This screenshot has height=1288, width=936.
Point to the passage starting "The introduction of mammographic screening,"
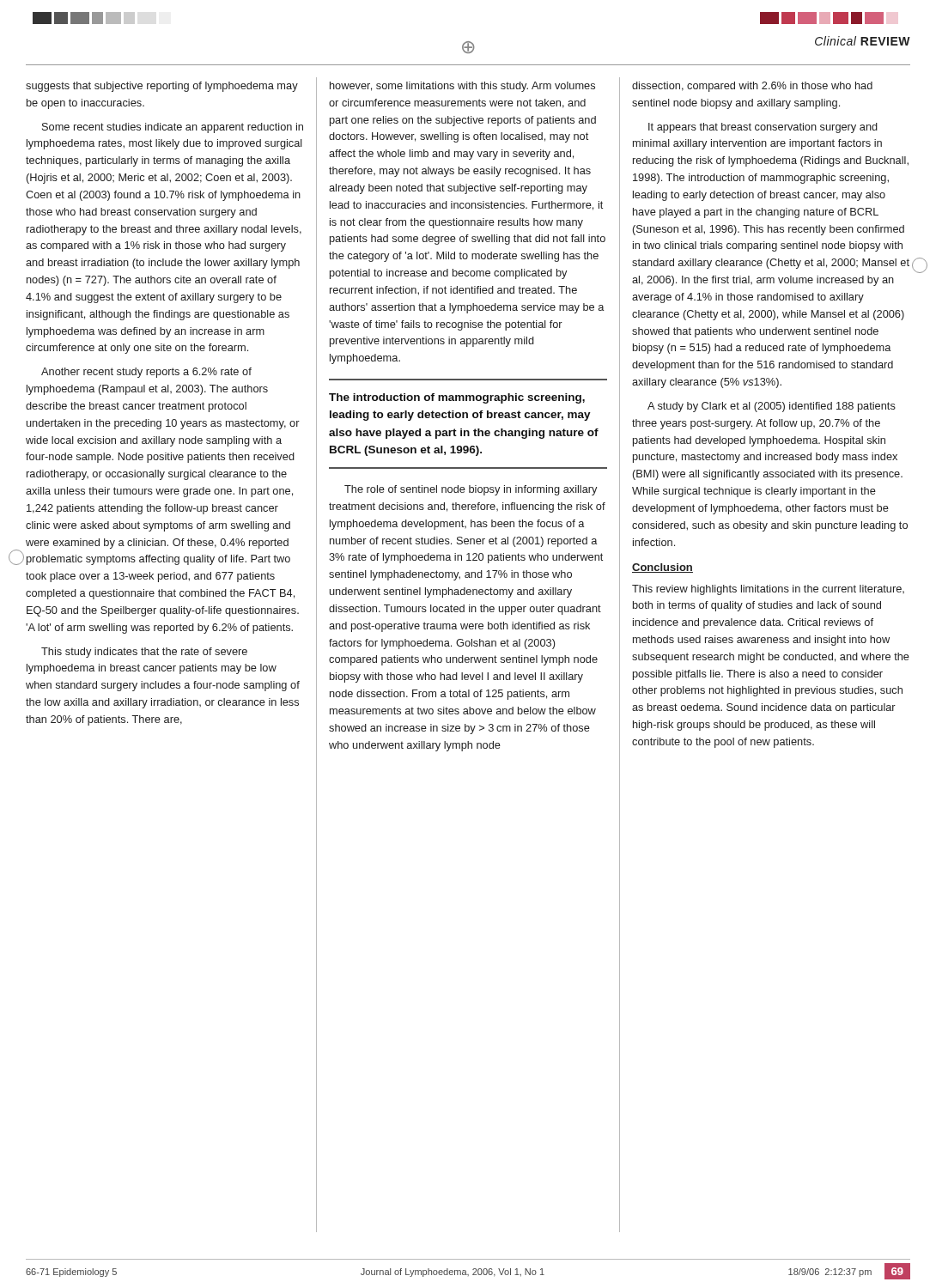pos(464,423)
